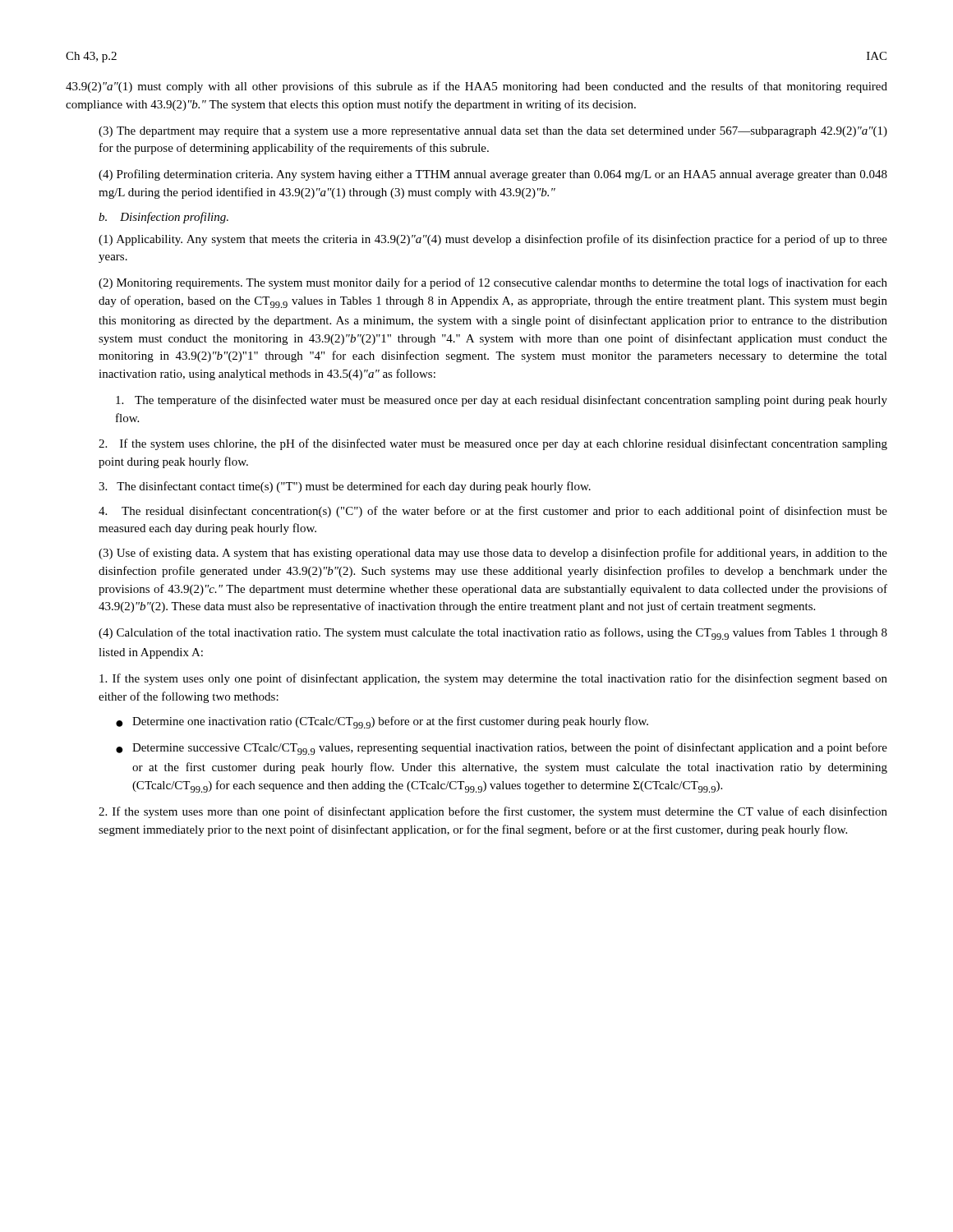Find the element starting "2. If the system"
The height and width of the screenshot is (1232, 953).
pyautogui.click(x=493, y=453)
